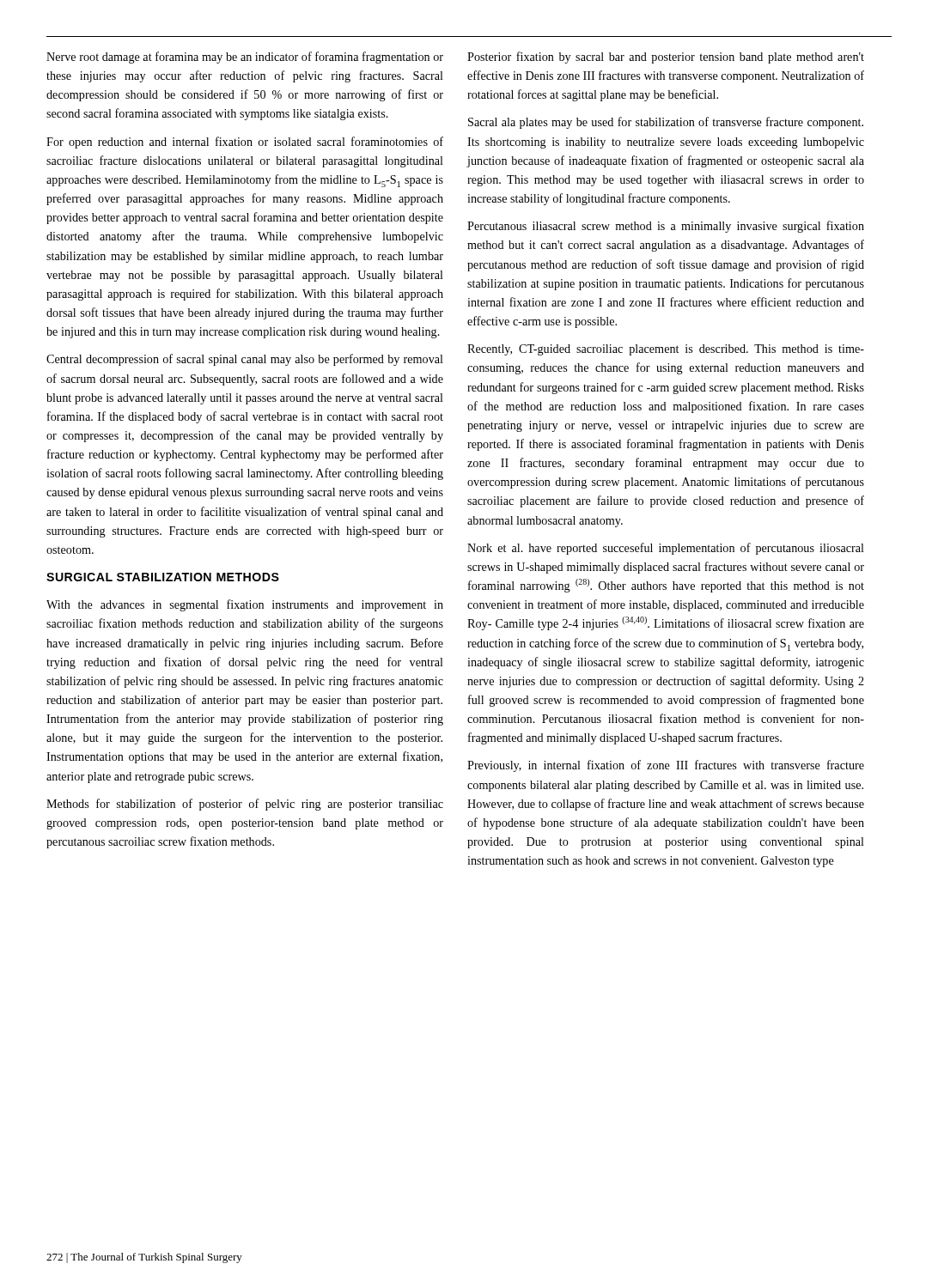The height and width of the screenshot is (1288, 938).
Task: Point to the passage starting "Central decompression of sacral"
Action: coord(245,454)
